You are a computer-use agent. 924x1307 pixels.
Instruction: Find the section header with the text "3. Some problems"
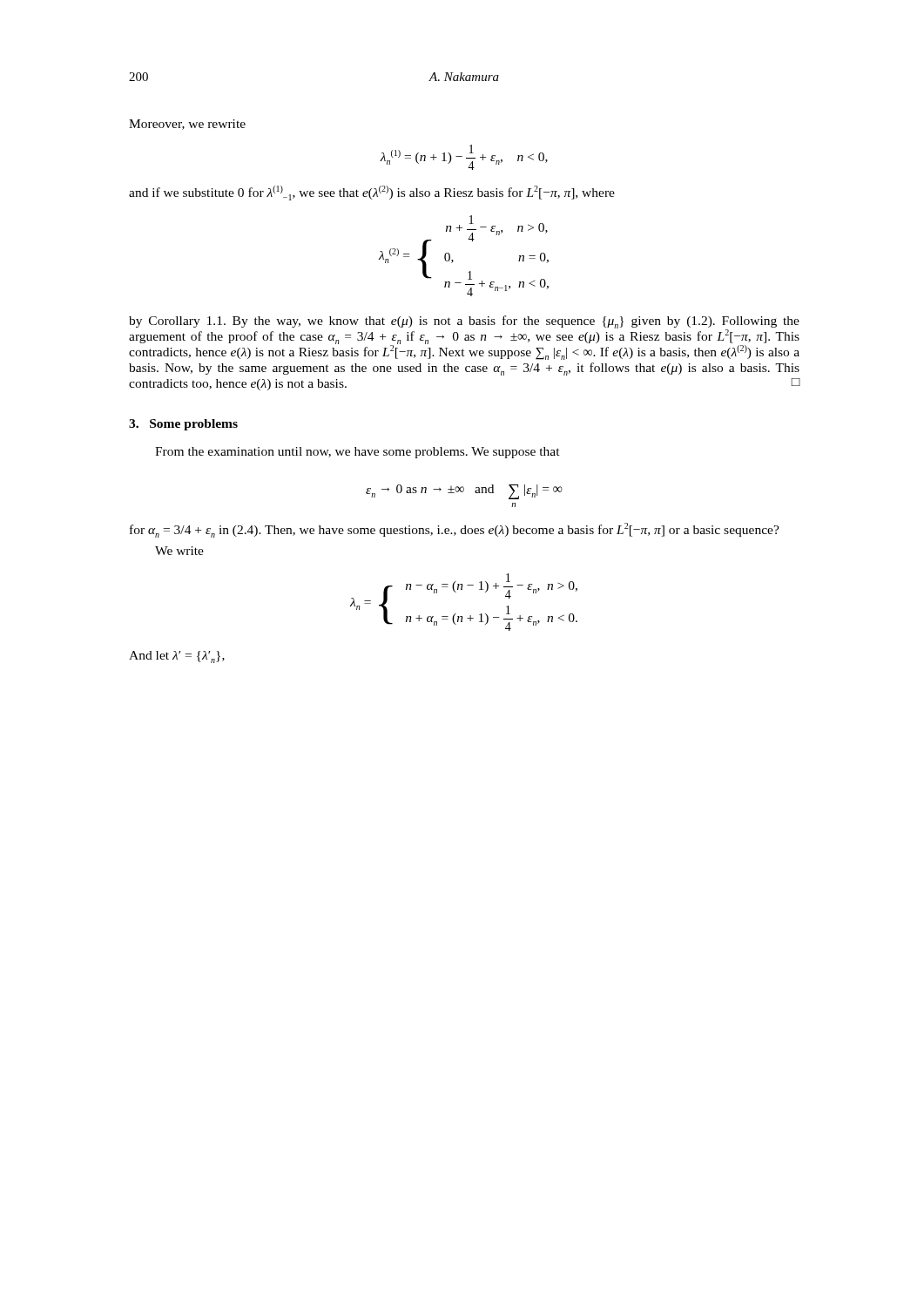click(x=183, y=423)
